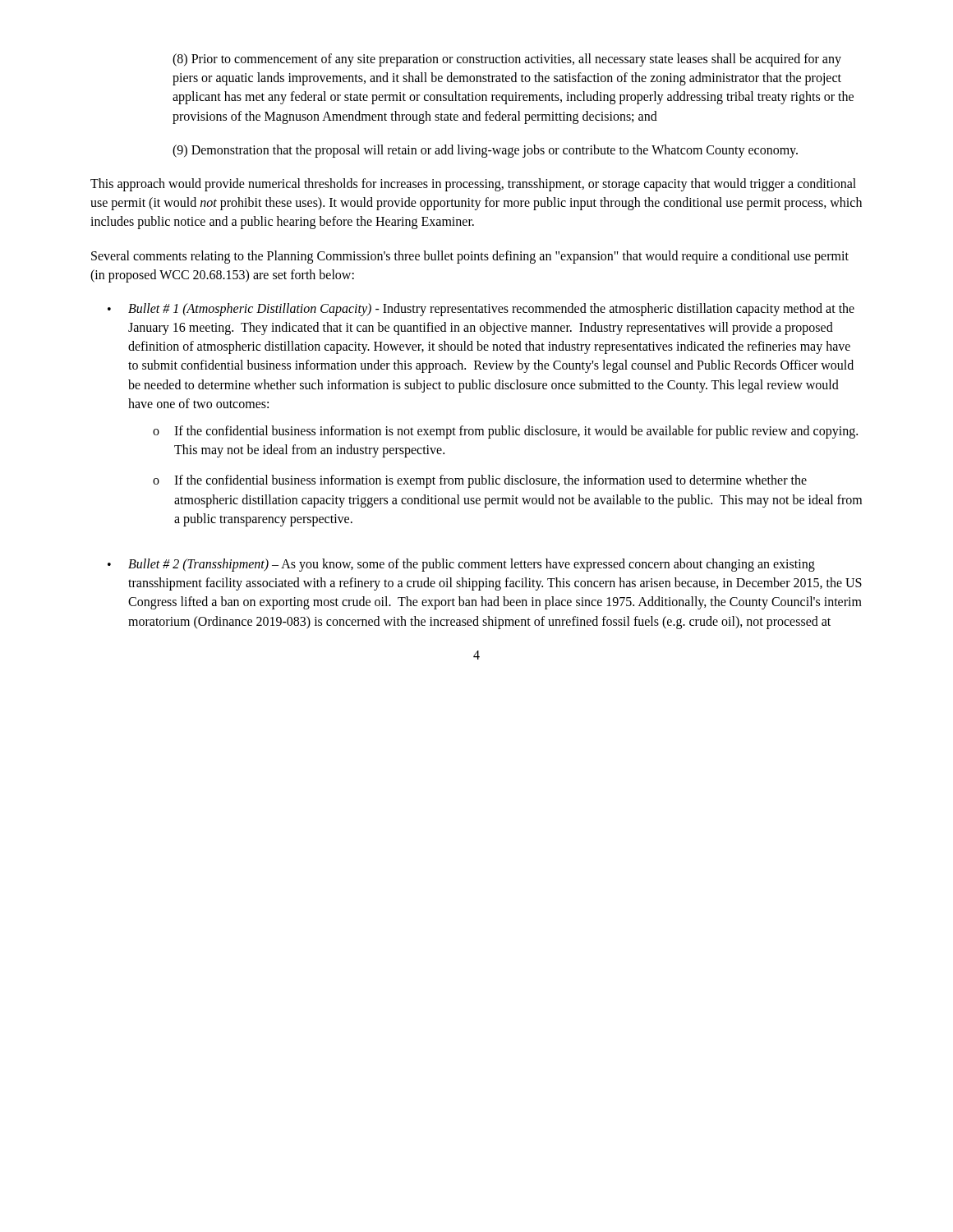Point to the region starting "o If the confidential business information is exempt"

[x=508, y=499]
